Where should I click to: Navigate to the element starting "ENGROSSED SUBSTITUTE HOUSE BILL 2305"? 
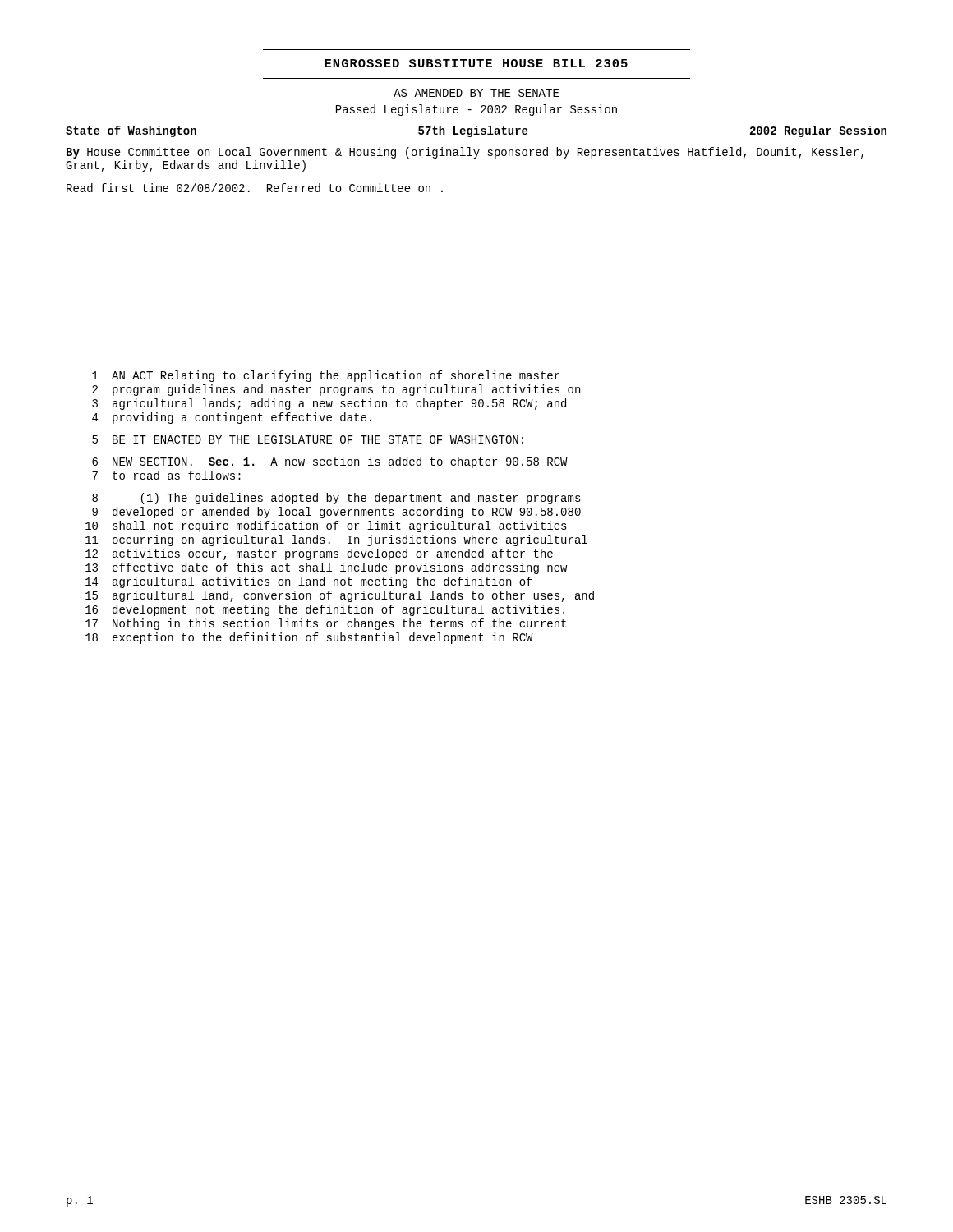476,64
